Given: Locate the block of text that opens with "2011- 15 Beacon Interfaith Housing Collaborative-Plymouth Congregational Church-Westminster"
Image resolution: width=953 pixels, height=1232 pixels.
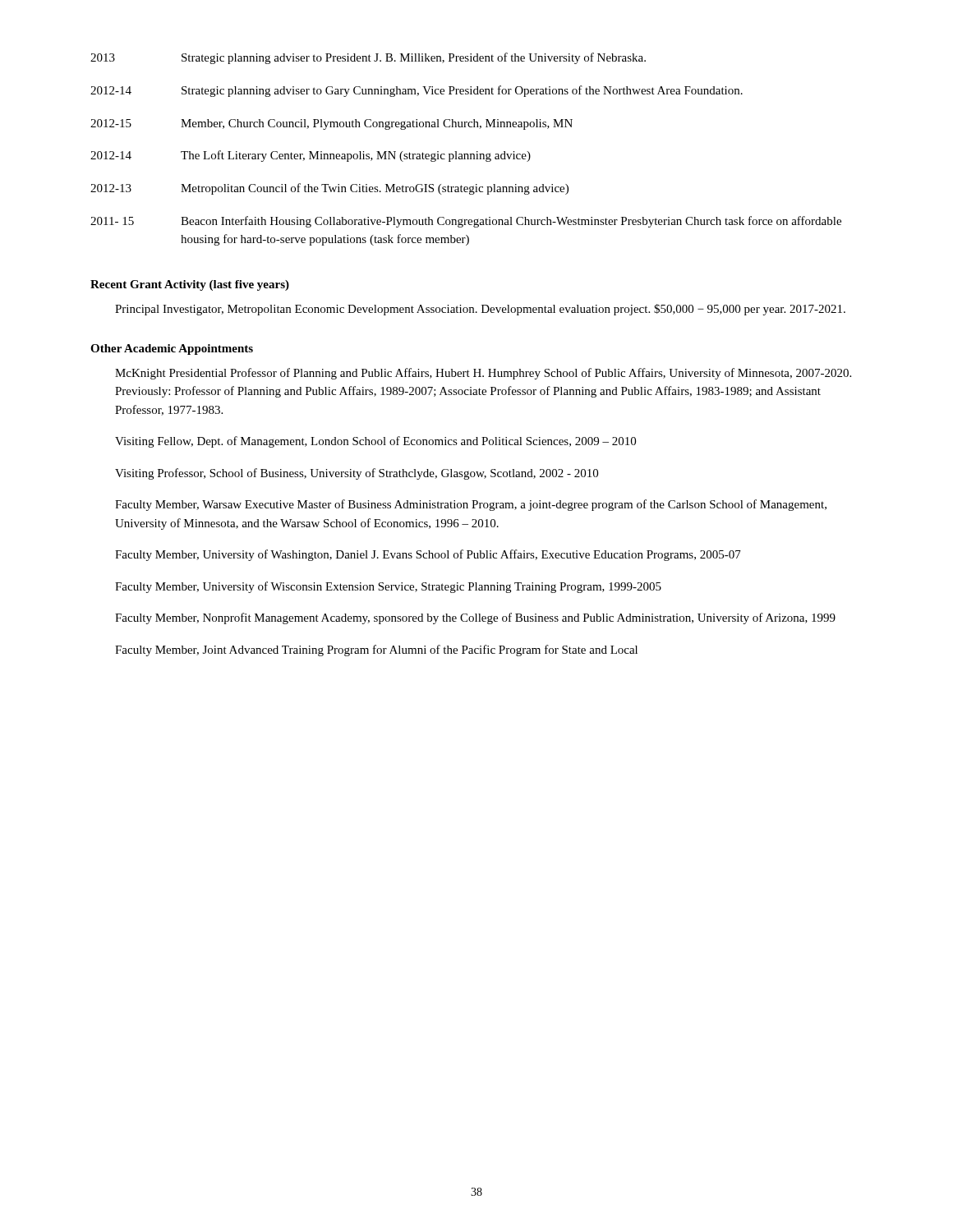Looking at the screenshot, I should 476,230.
